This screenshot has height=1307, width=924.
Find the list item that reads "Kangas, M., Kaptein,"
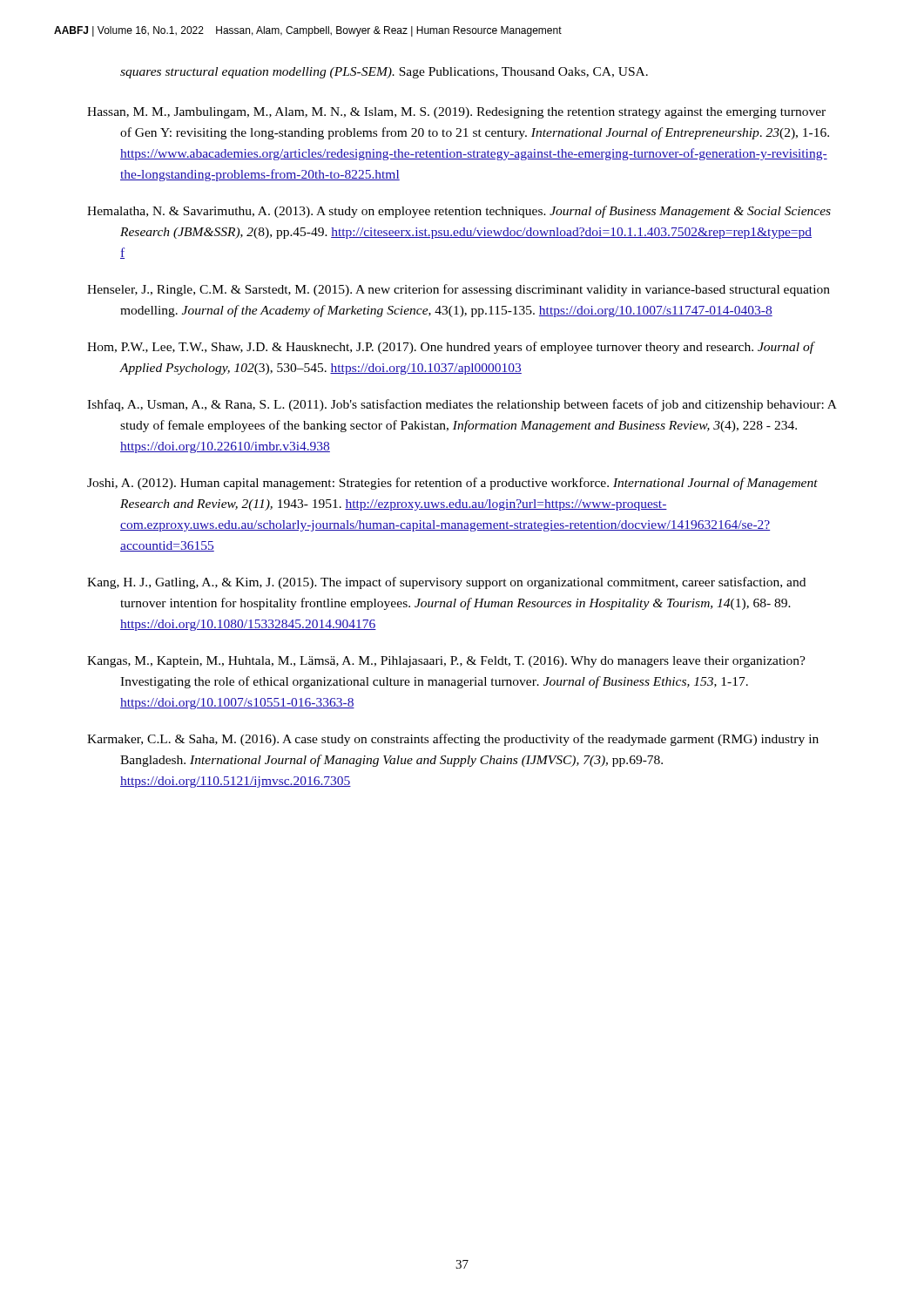coord(446,681)
